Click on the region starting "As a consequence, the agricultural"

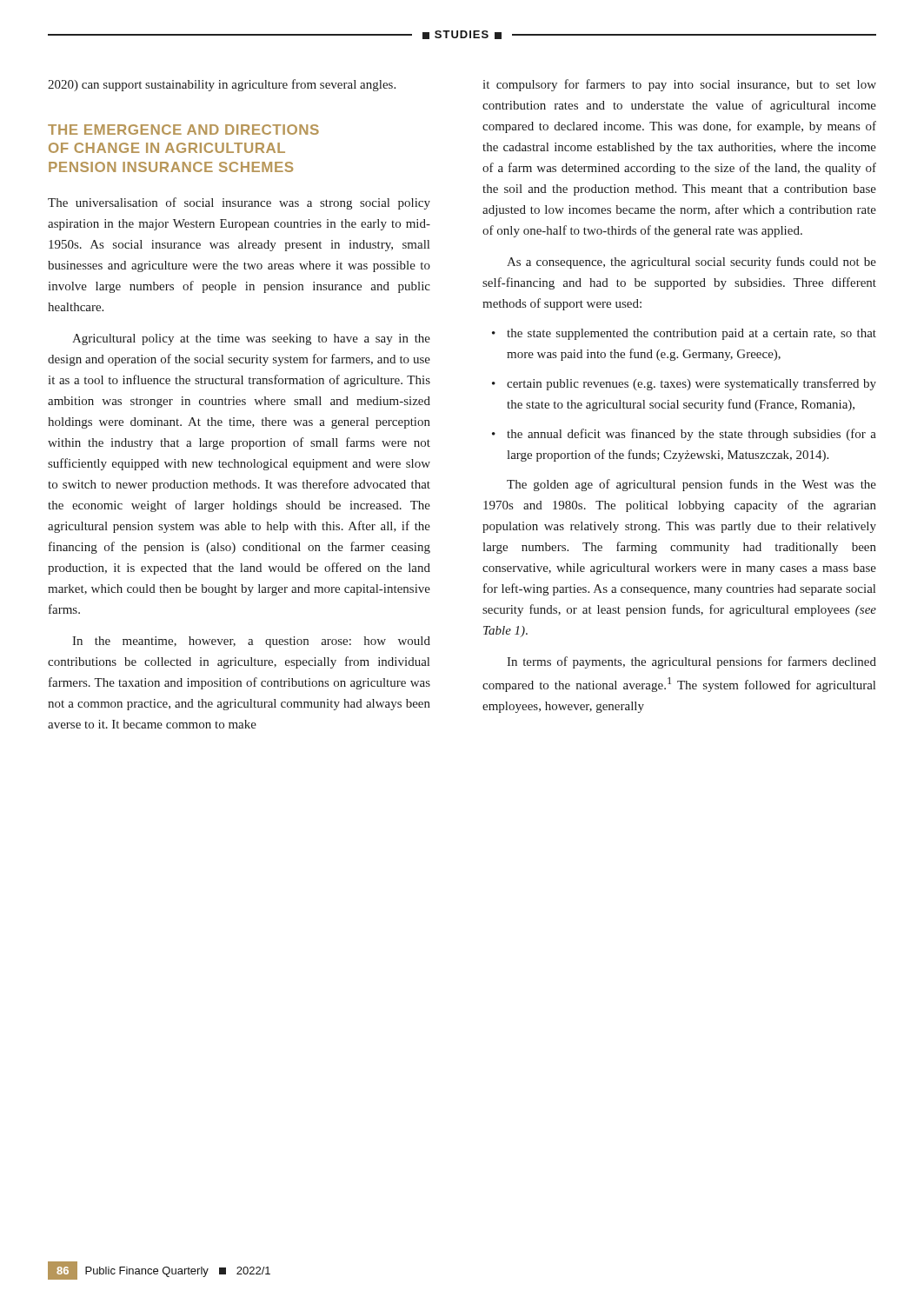tap(679, 283)
